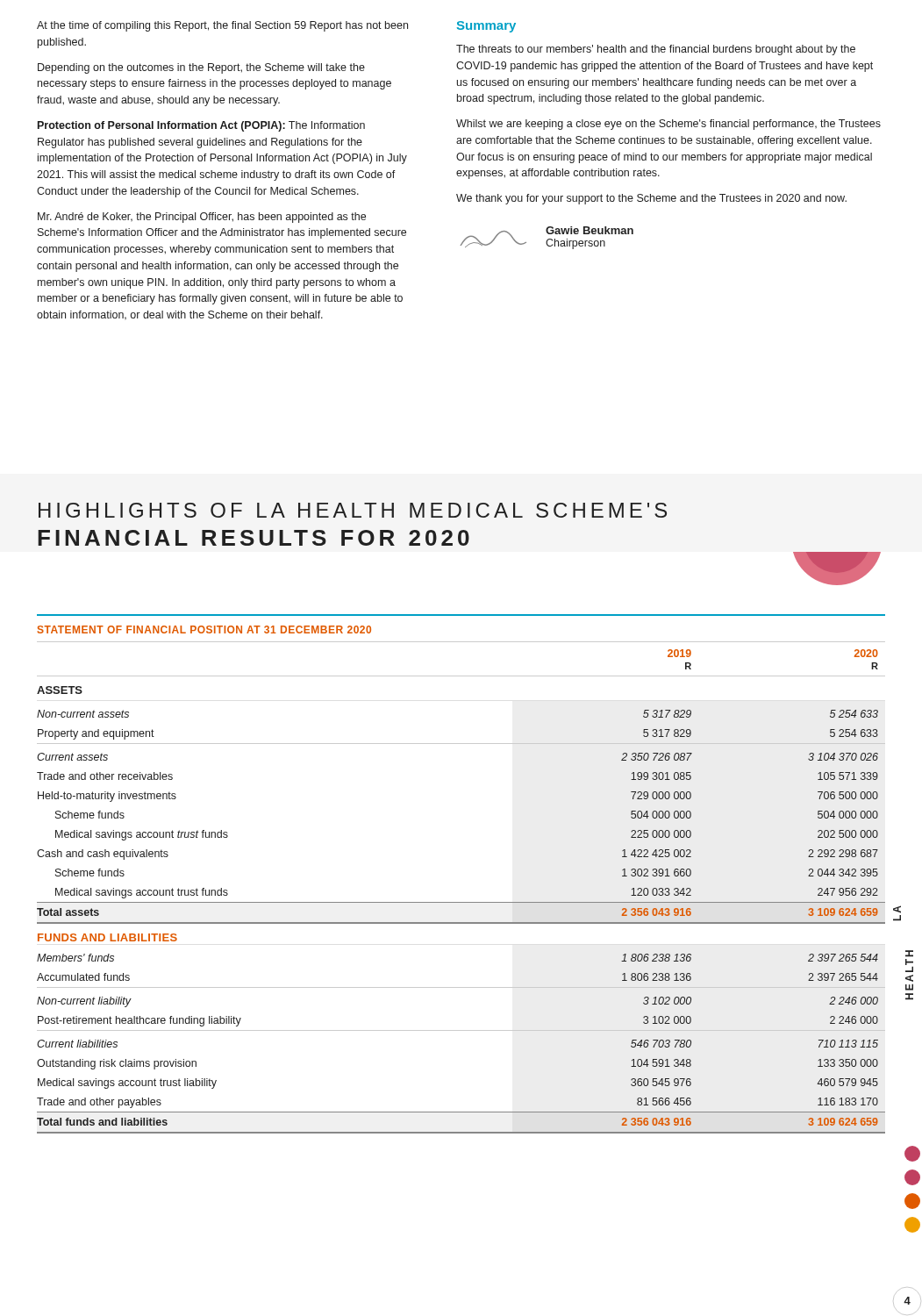The width and height of the screenshot is (922, 1316).
Task: Locate the text block that reads "We thank you"
Action: tap(671, 199)
